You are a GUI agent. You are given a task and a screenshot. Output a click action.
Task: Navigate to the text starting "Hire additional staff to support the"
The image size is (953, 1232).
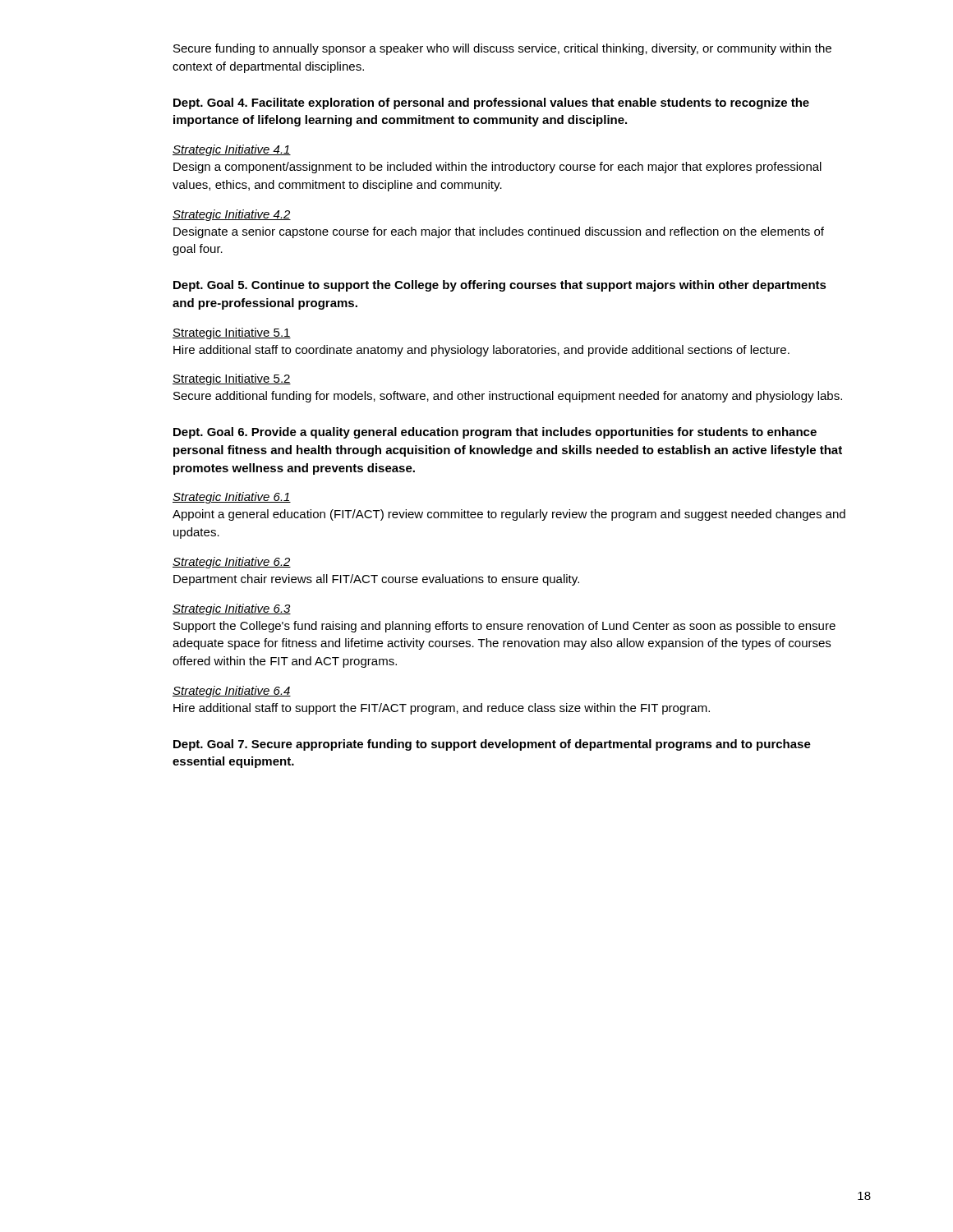442,707
